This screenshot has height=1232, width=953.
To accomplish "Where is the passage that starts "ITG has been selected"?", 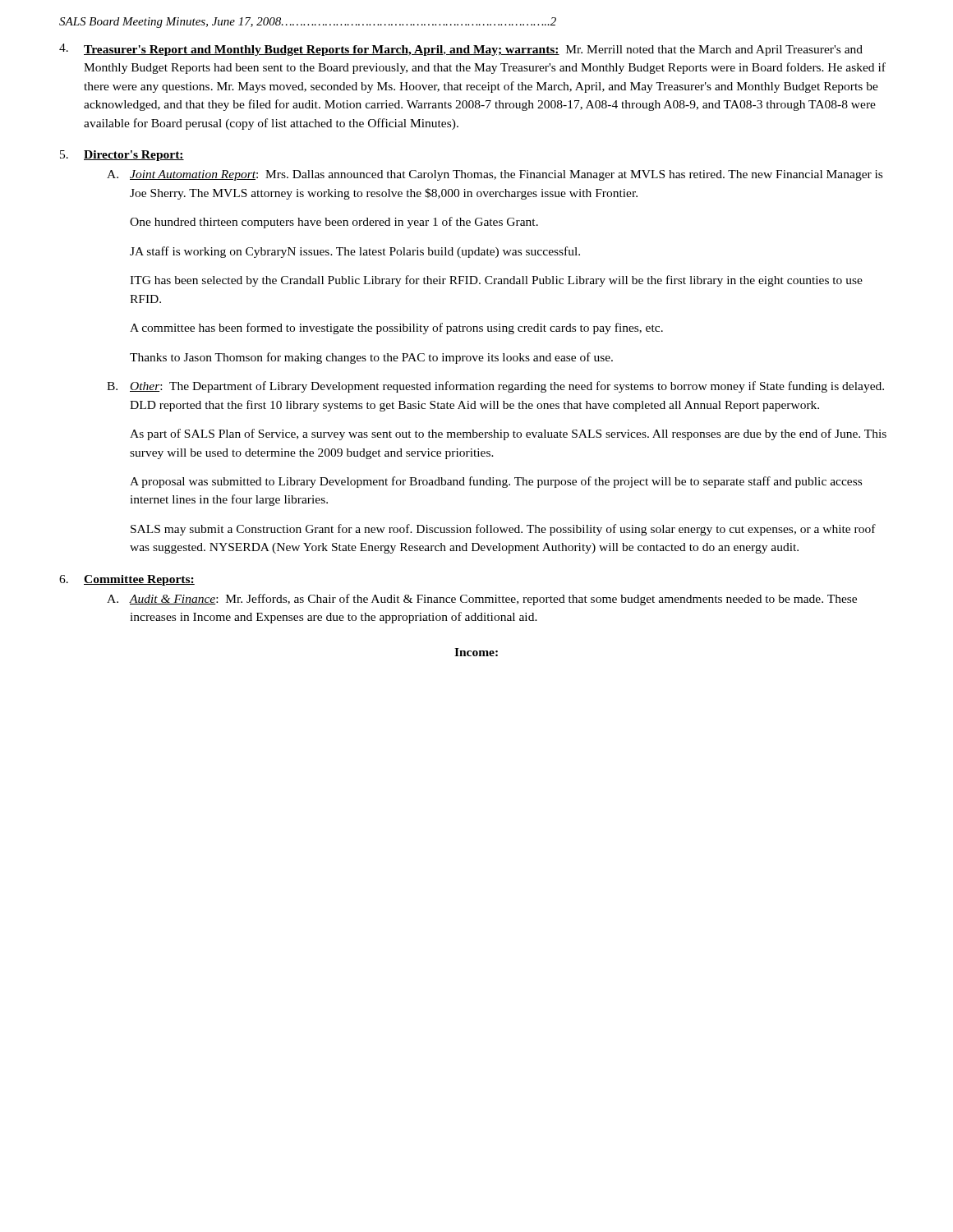I will [496, 289].
